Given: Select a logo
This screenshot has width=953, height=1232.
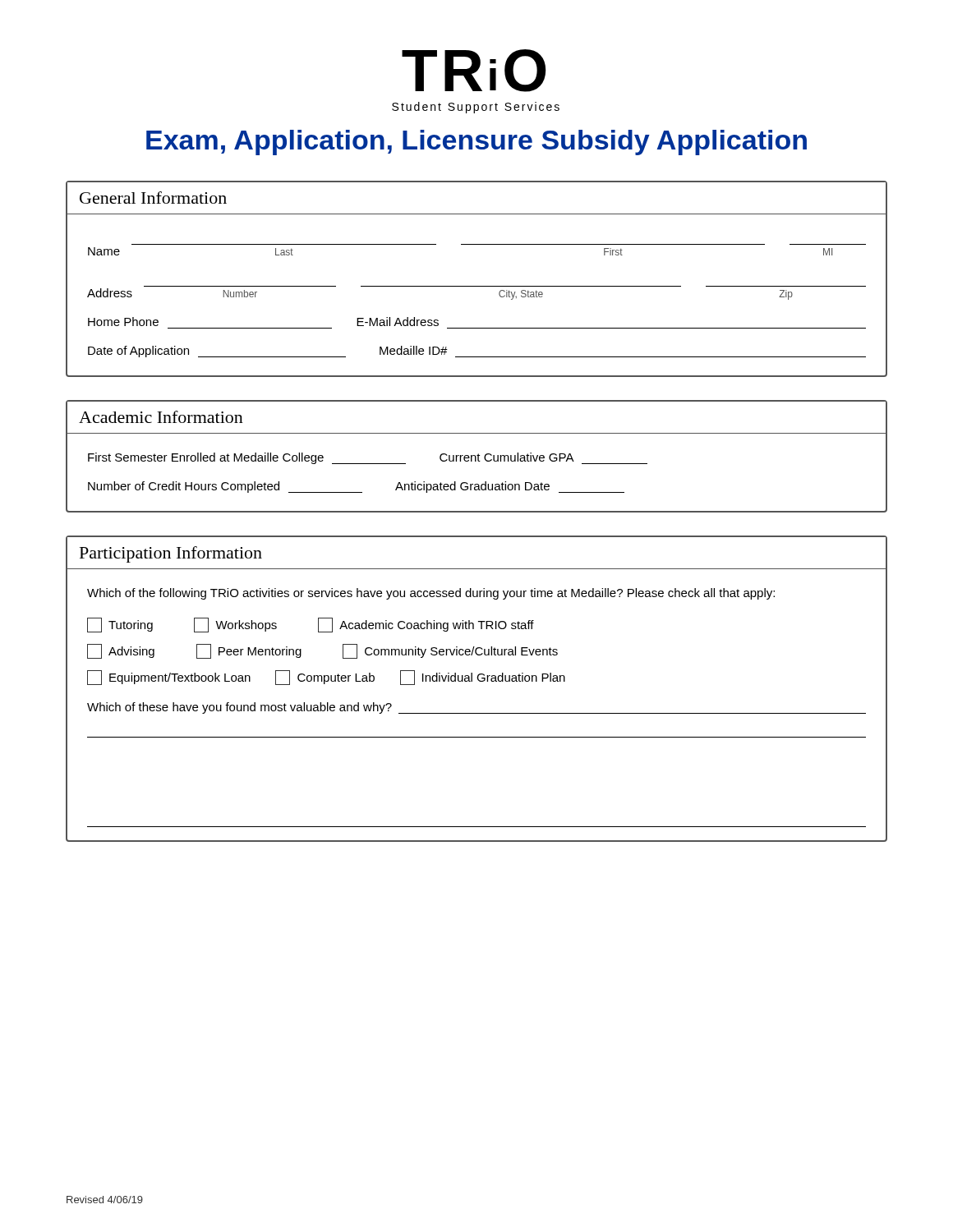Looking at the screenshot, I should pos(476,78).
